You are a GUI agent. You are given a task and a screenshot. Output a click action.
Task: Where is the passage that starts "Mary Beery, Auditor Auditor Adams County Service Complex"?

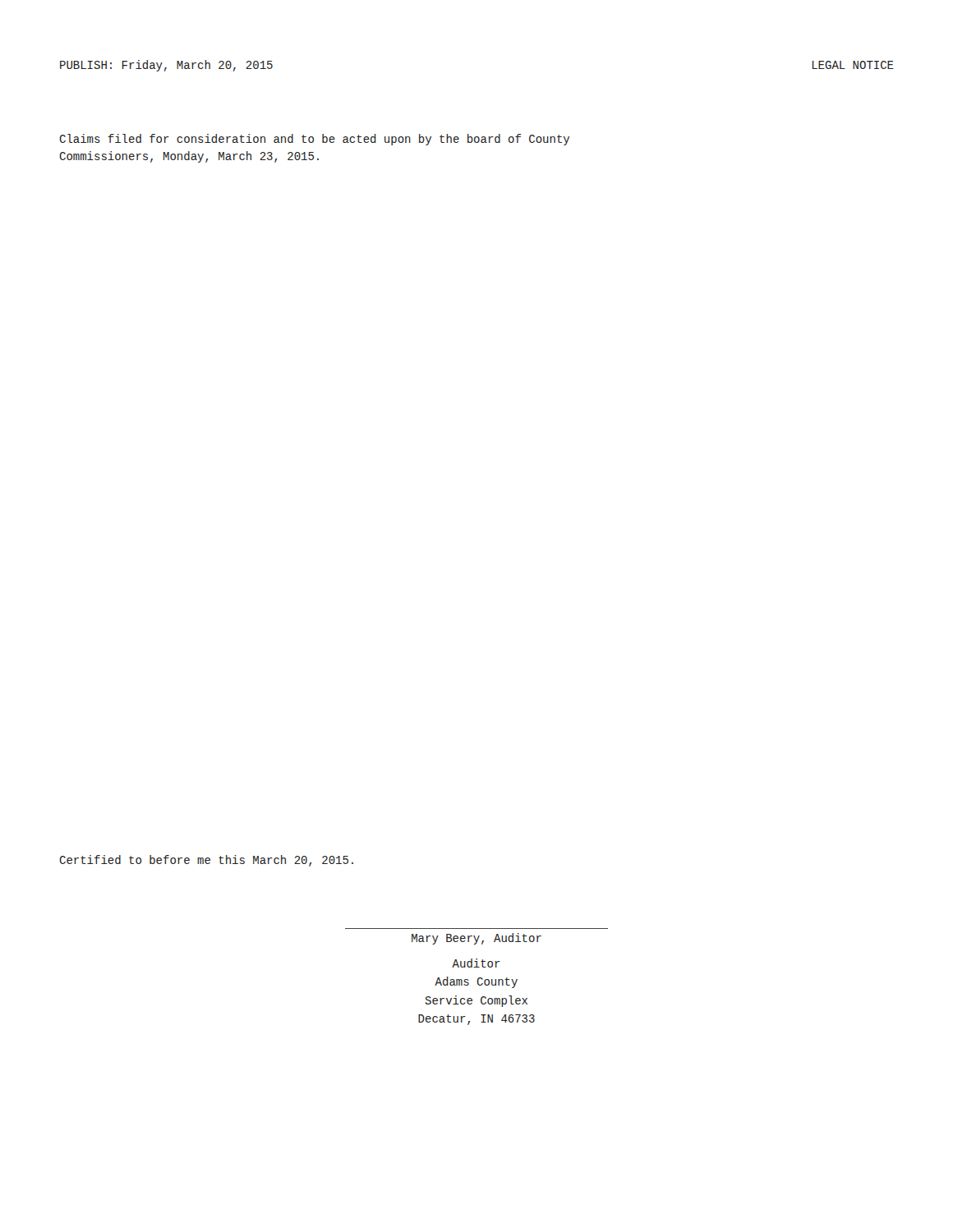click(476, 978)
